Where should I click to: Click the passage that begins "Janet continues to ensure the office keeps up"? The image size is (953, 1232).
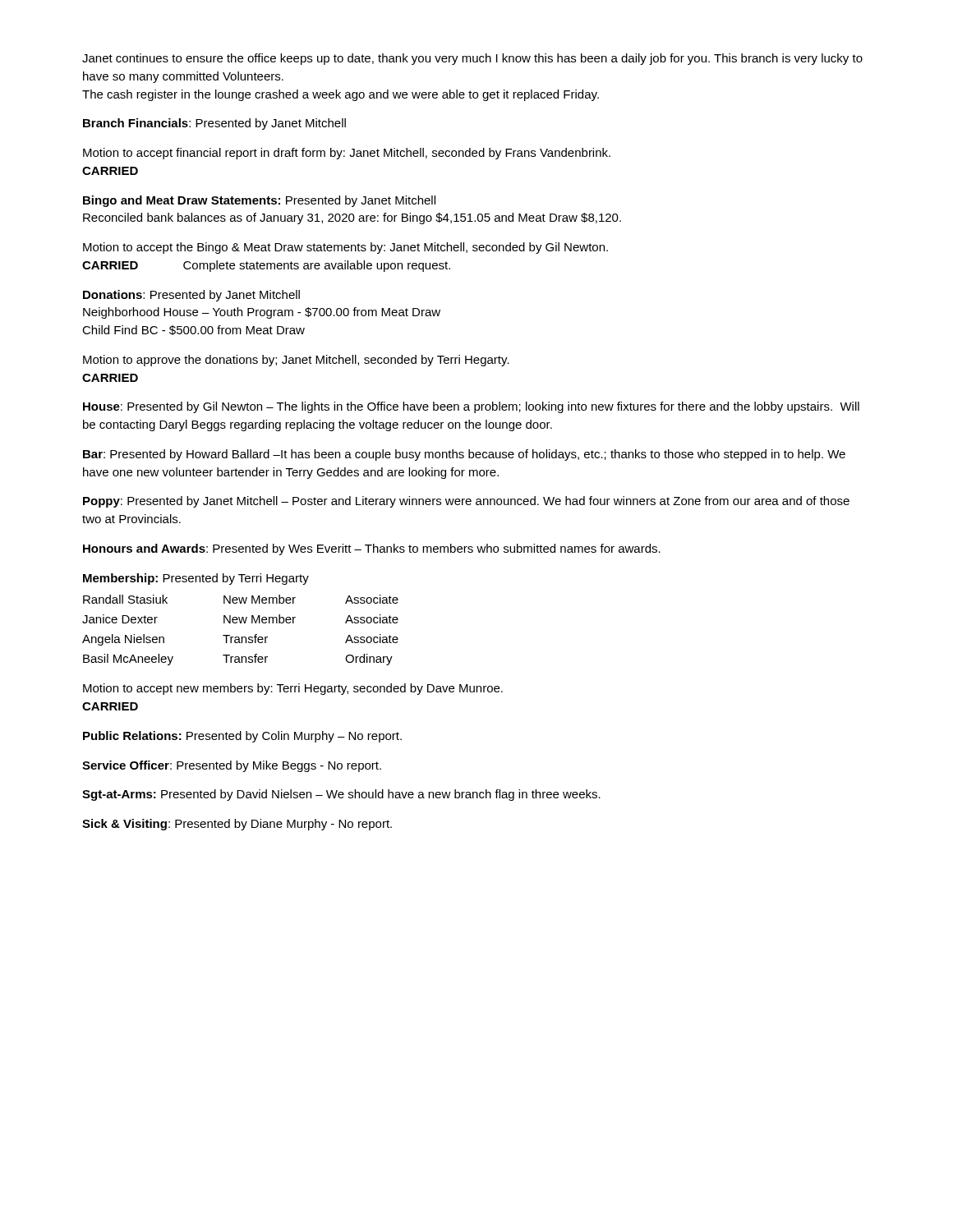tap(472, 59)
